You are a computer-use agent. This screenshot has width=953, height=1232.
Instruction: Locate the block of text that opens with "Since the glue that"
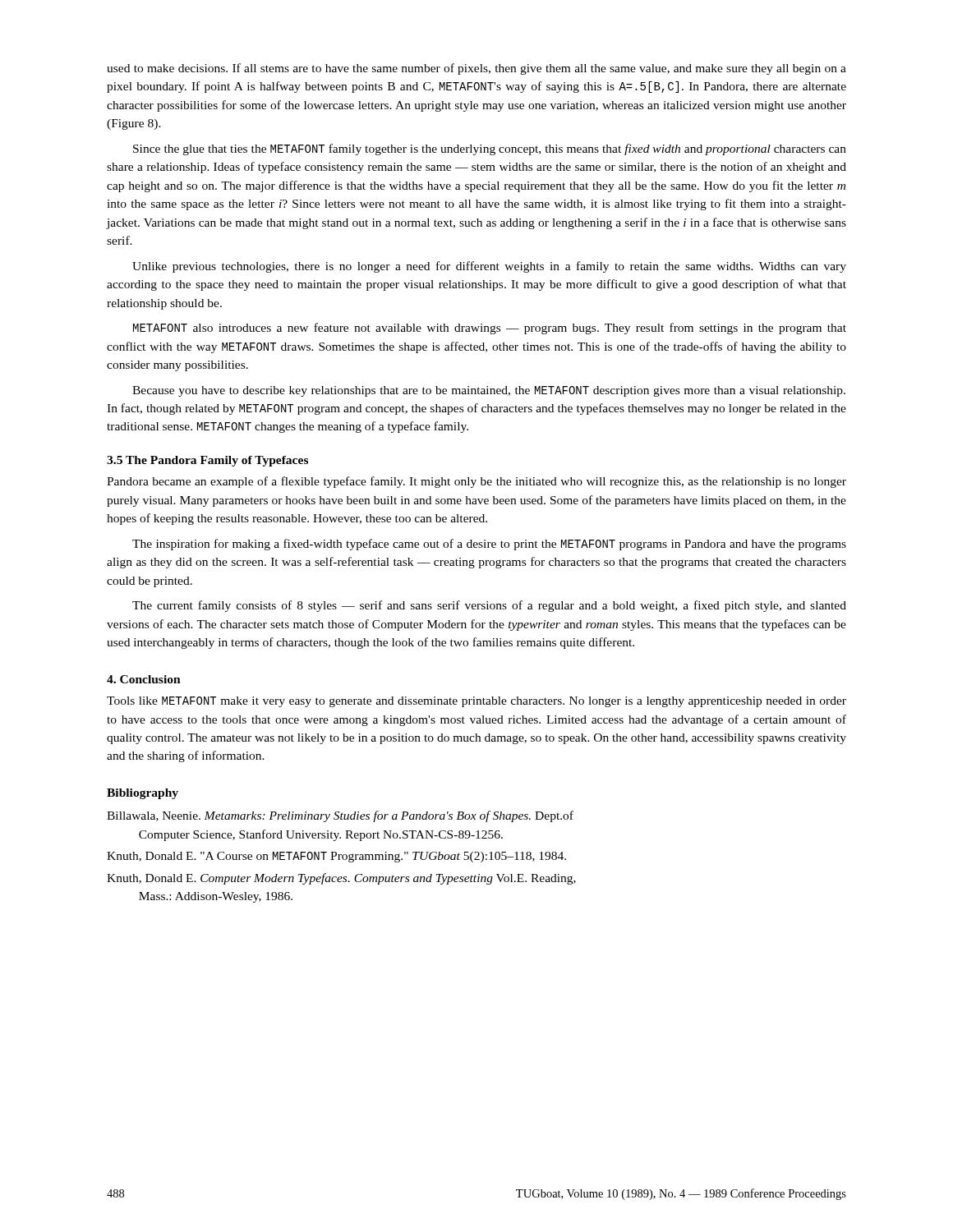point(476,195)
